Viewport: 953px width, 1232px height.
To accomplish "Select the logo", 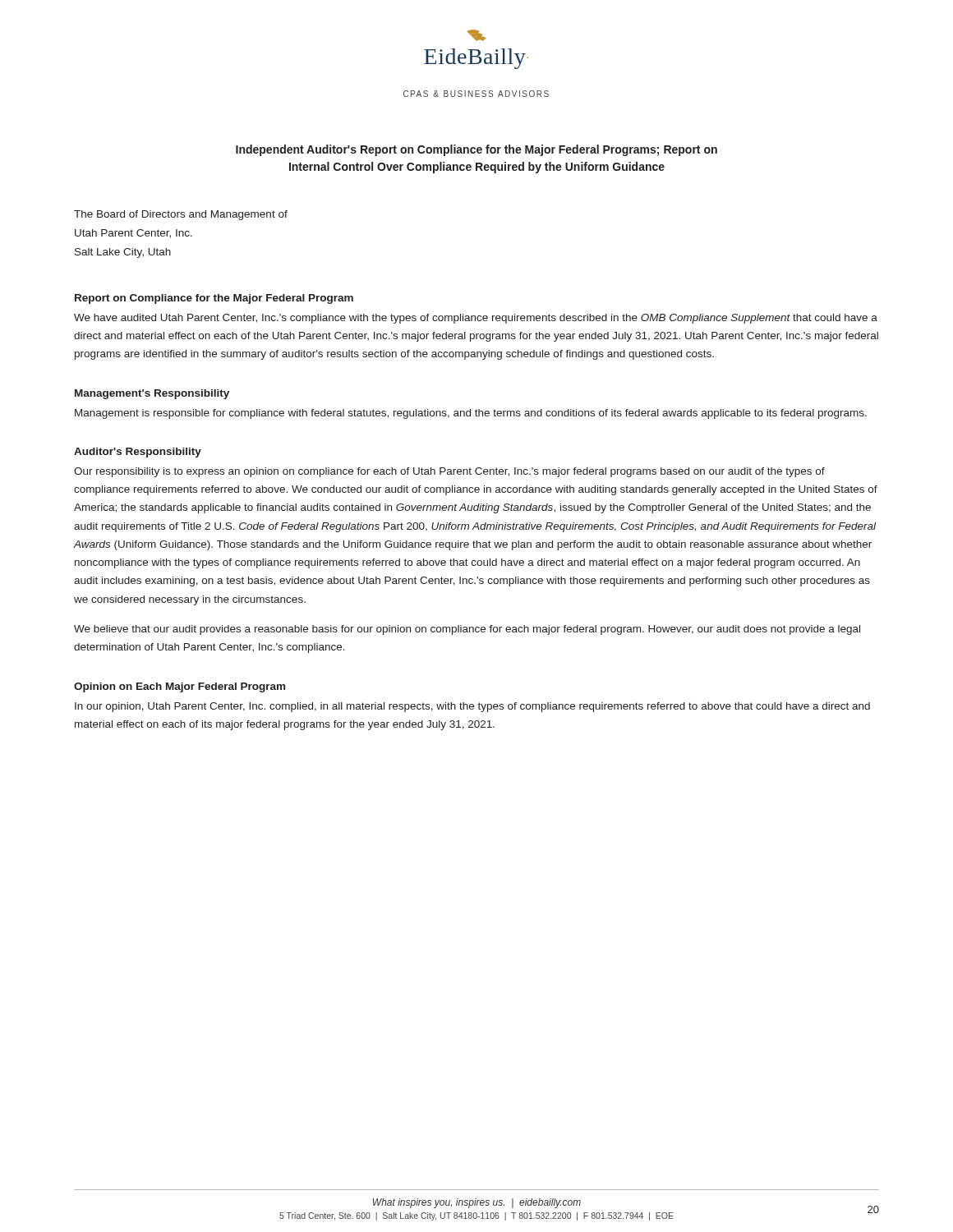I will point(476,51).
